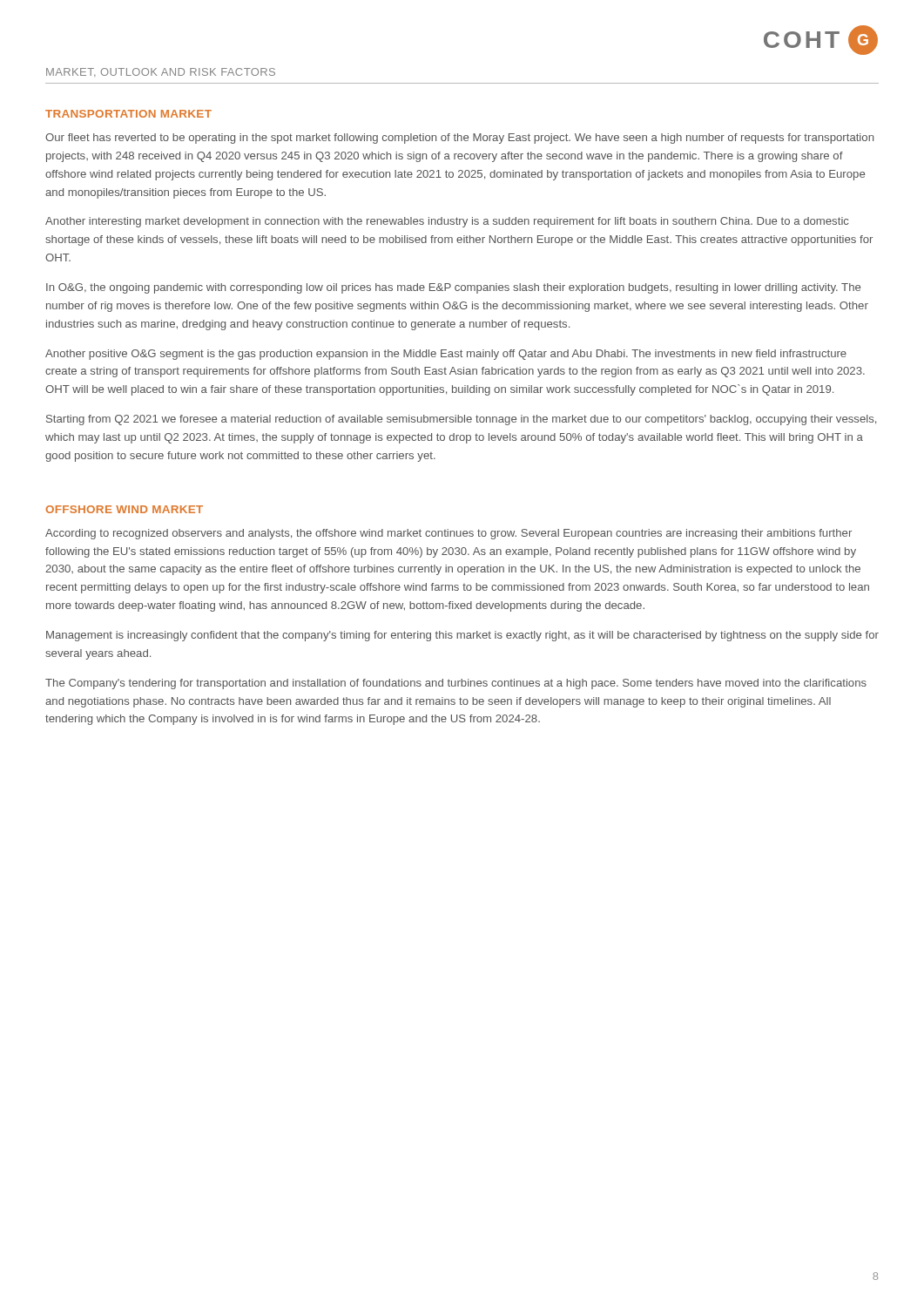Find the region starting "Another positive O&G"
Screen dimensions: 1307x924
tap(455, 371)
